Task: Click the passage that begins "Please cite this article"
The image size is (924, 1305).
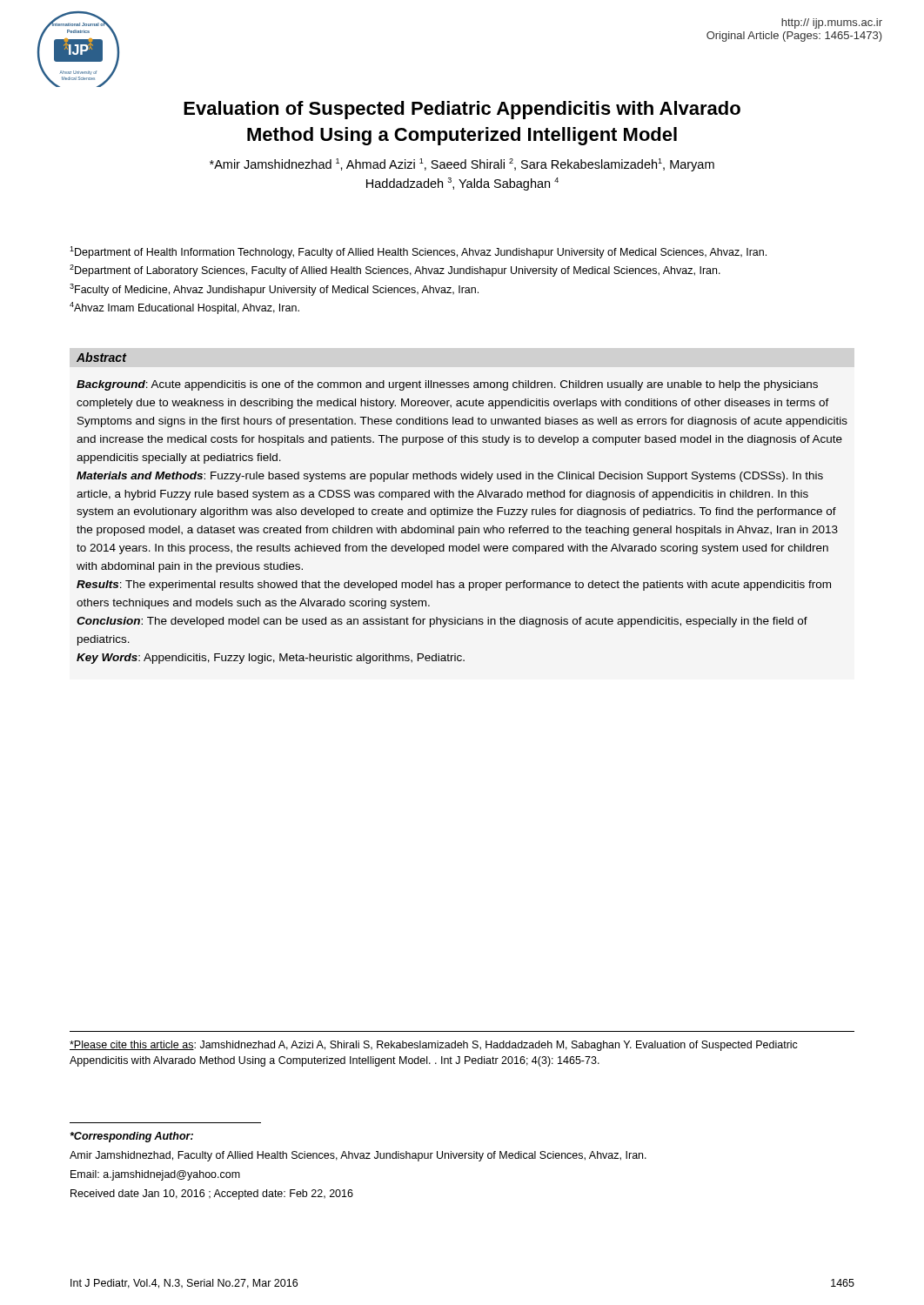Action: click(x=434, y=1053)
